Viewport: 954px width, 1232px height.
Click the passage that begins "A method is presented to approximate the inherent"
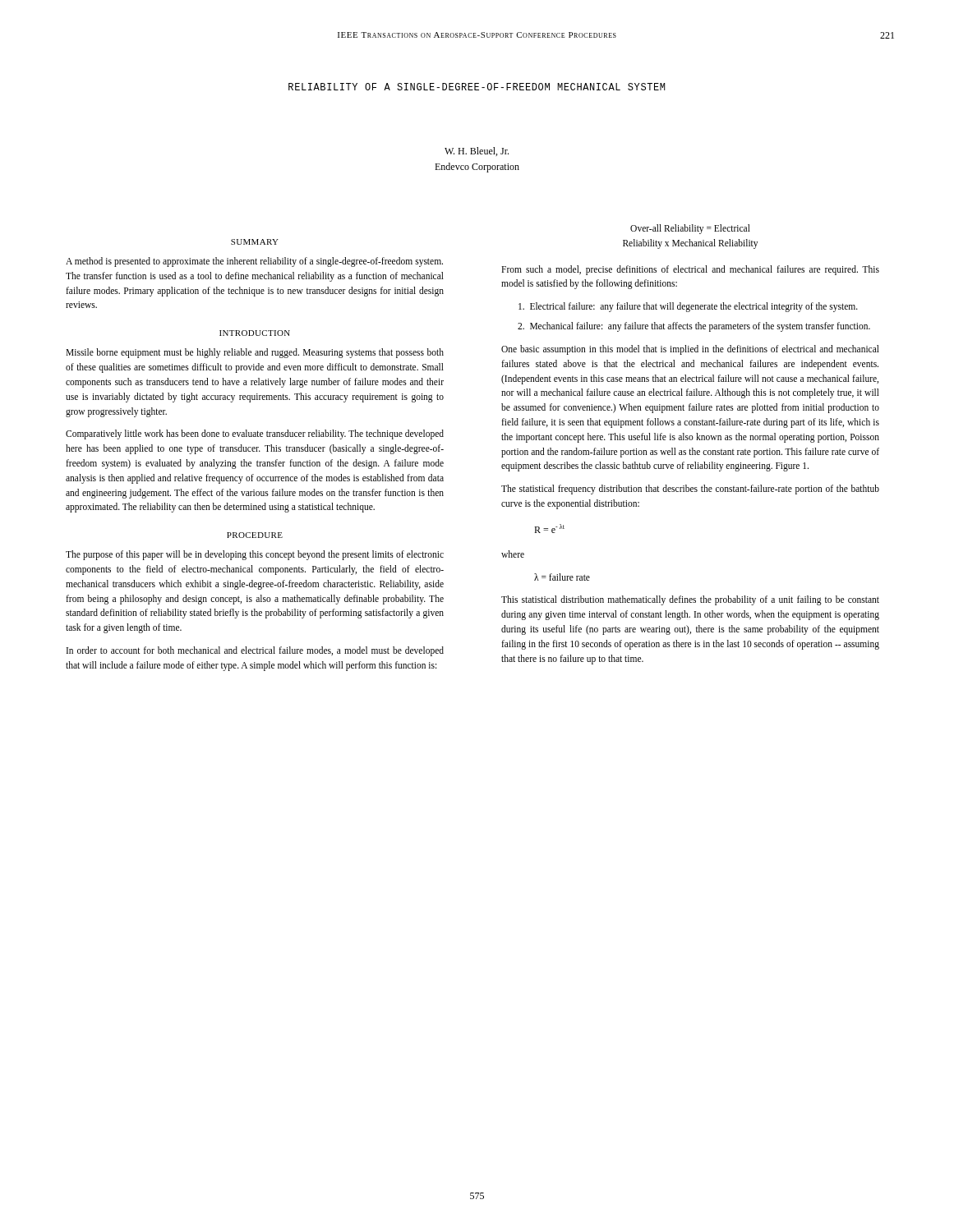pos(255,283)
